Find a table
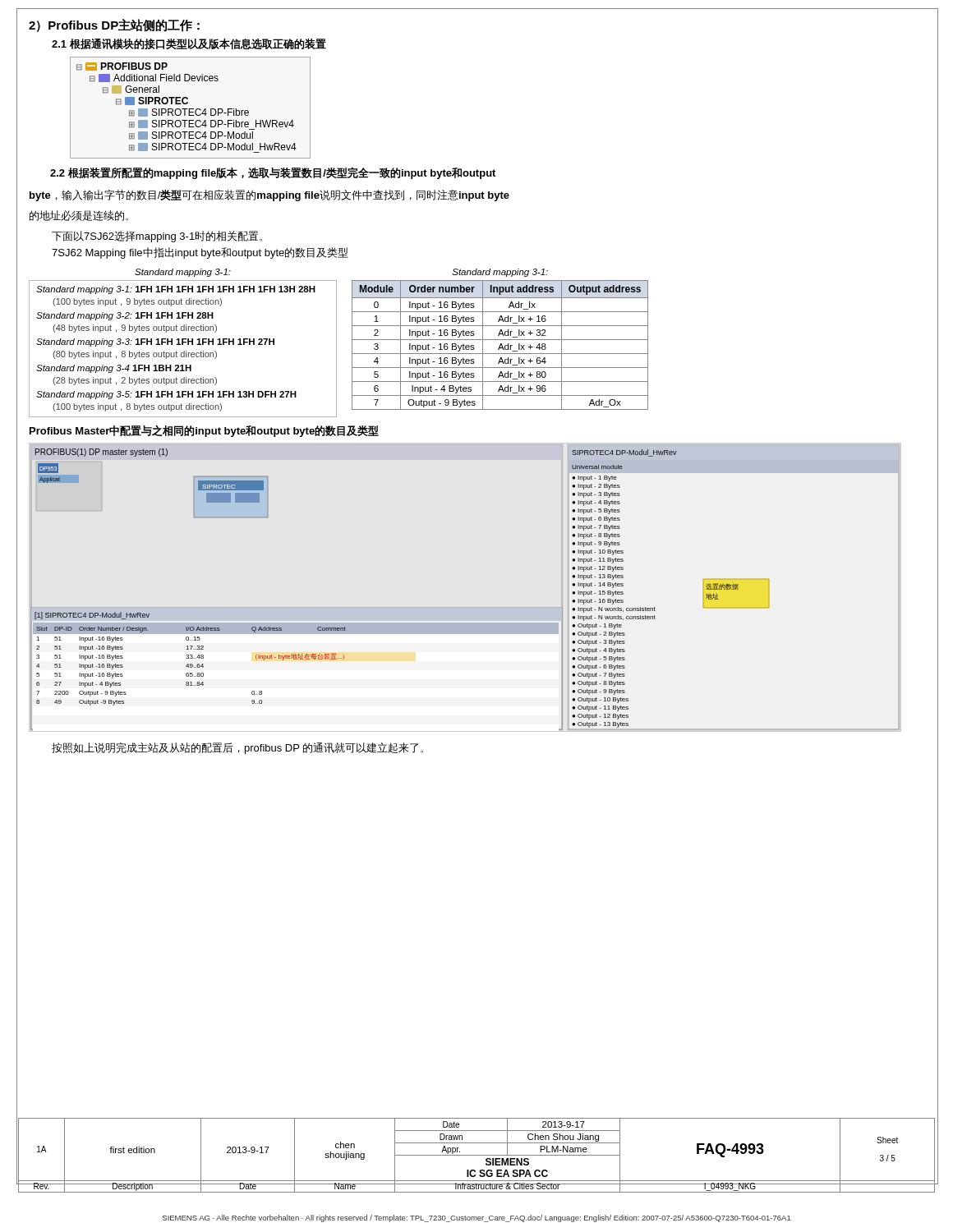953x1232 pixels. pyautogui.click(x=476, y=1155)
